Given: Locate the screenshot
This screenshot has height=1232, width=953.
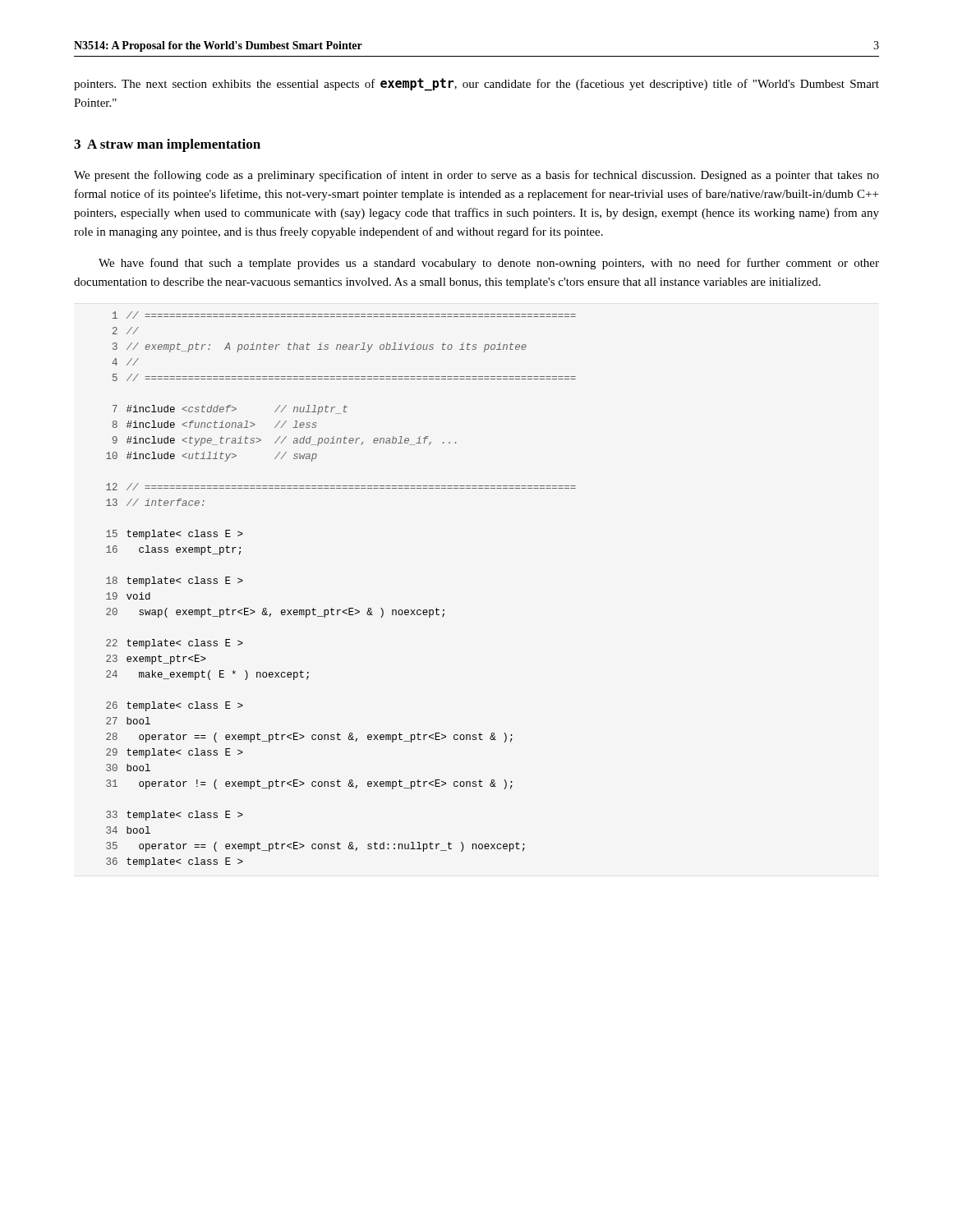Looking at the screenshot, I should [x=476, y=590].
